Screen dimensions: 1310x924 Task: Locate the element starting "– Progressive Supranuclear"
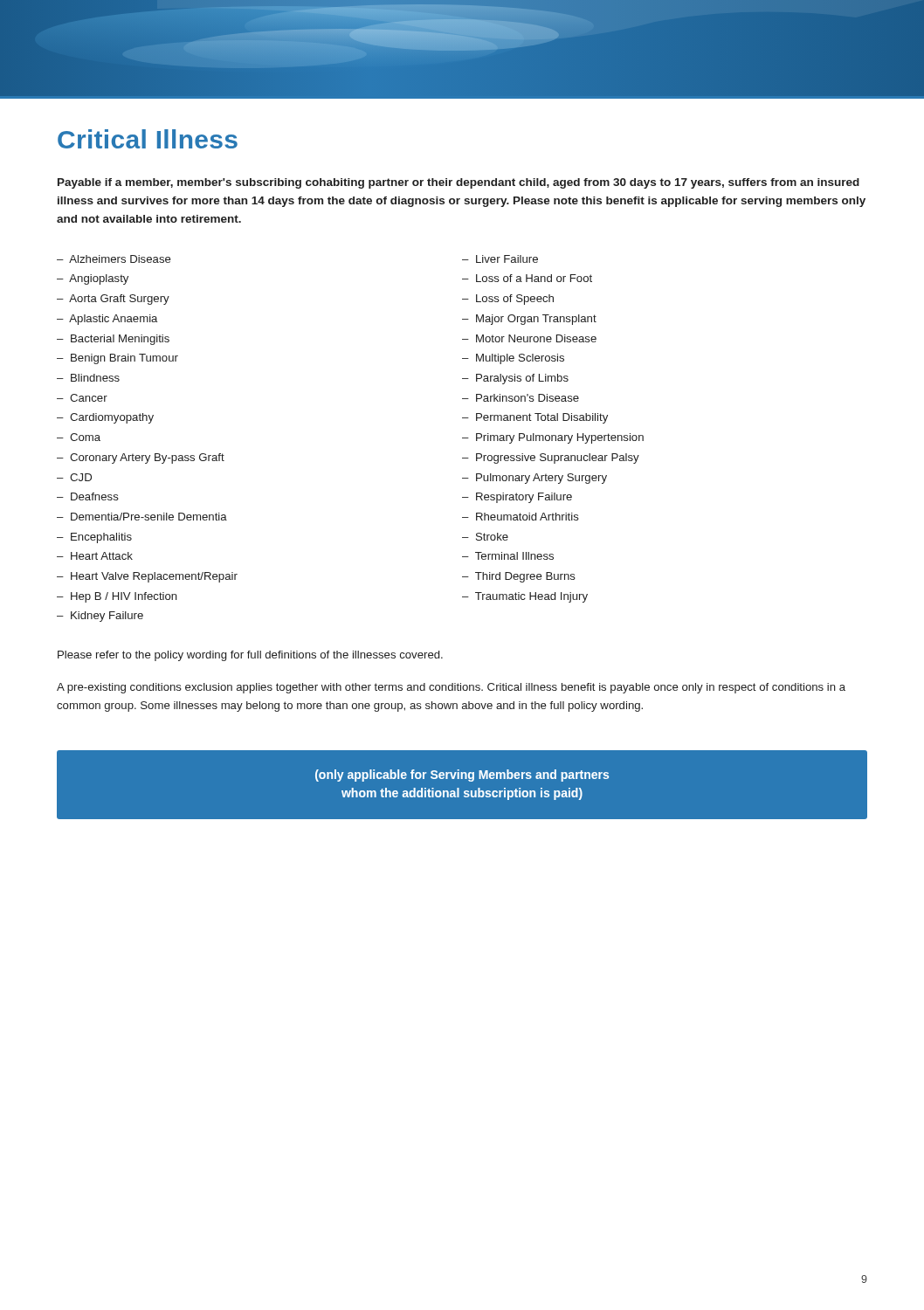(550, 457)
